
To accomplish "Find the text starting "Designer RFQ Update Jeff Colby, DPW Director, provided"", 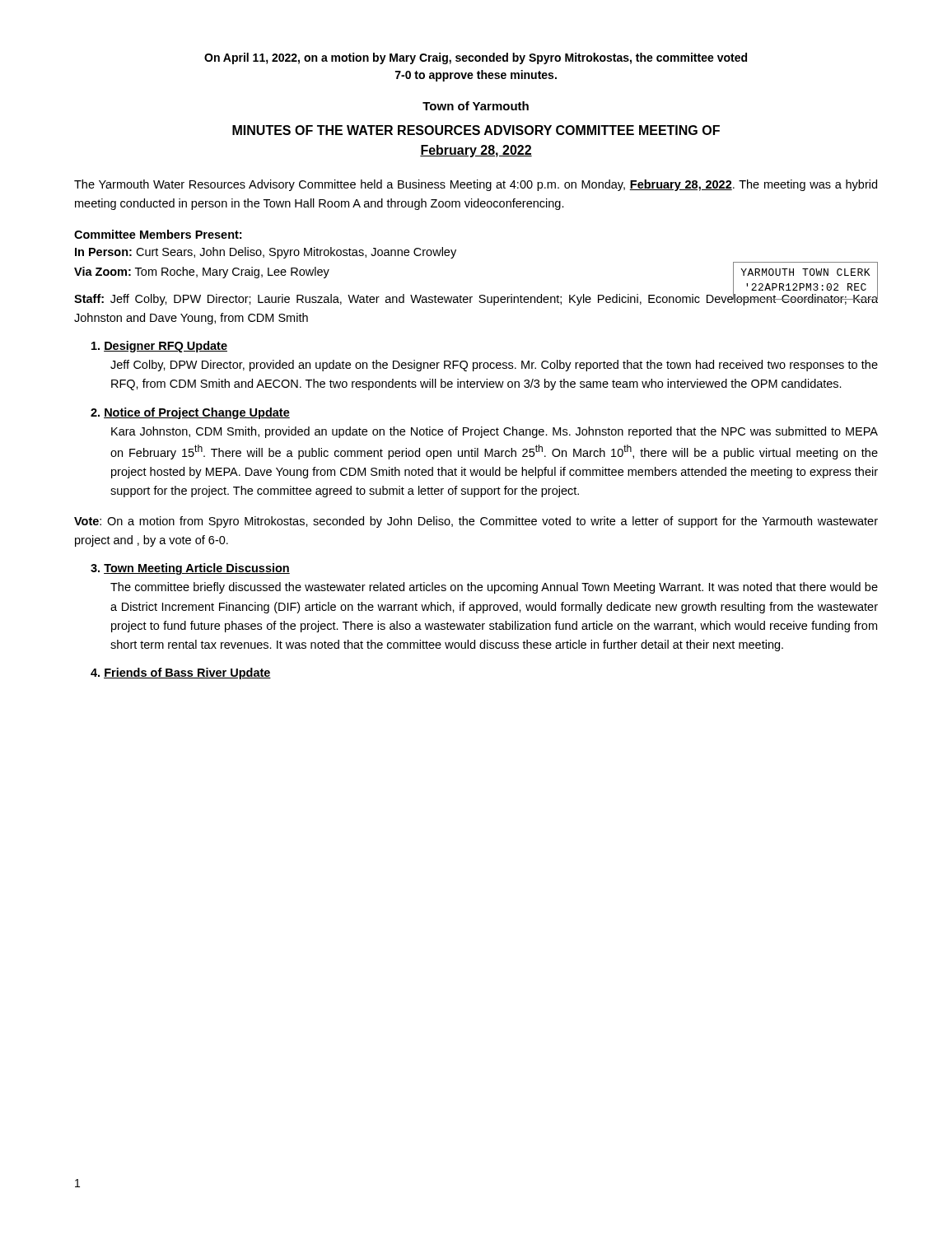I will pos(484,367).
